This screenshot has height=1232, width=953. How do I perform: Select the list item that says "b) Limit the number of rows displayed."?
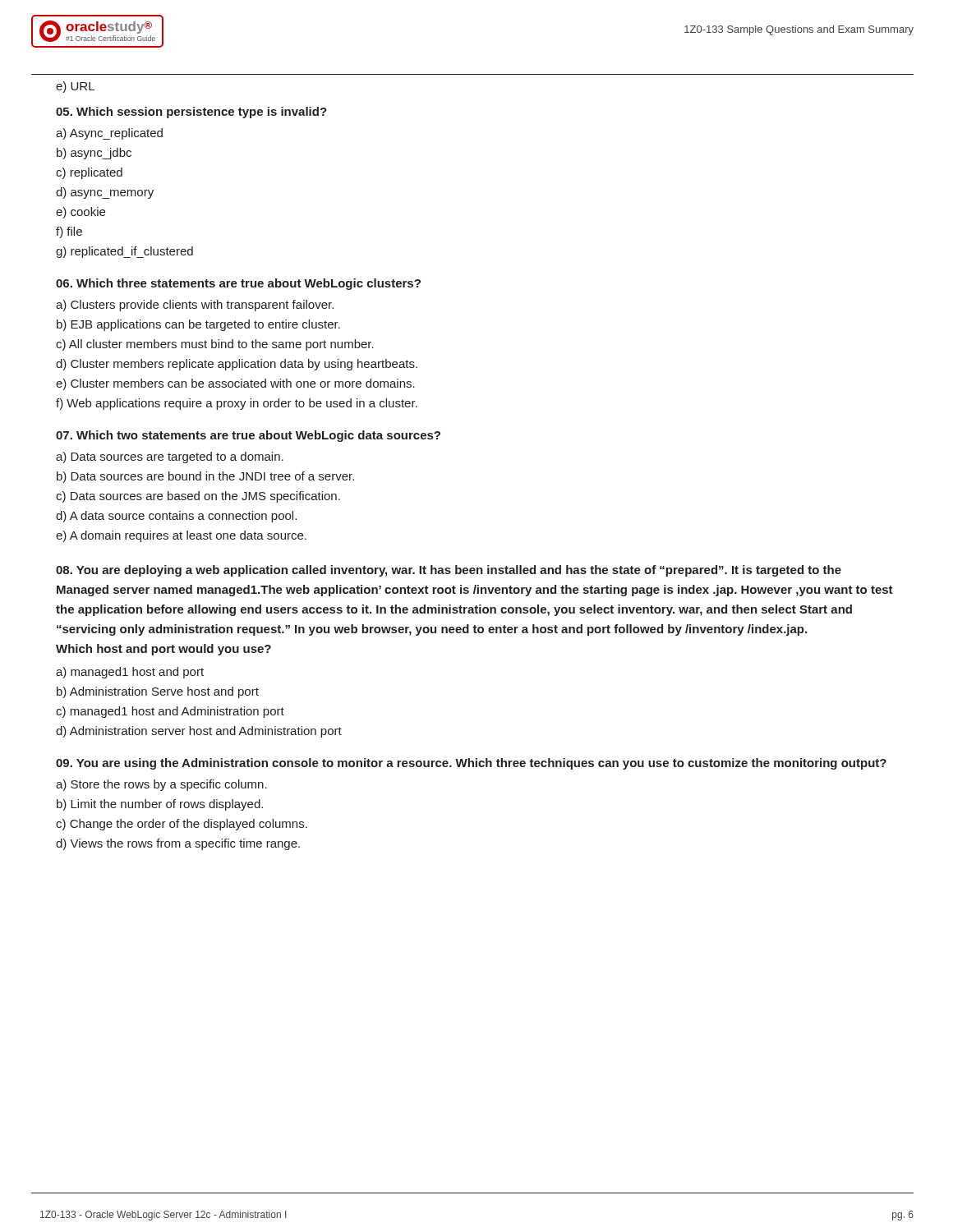[160, 804]
